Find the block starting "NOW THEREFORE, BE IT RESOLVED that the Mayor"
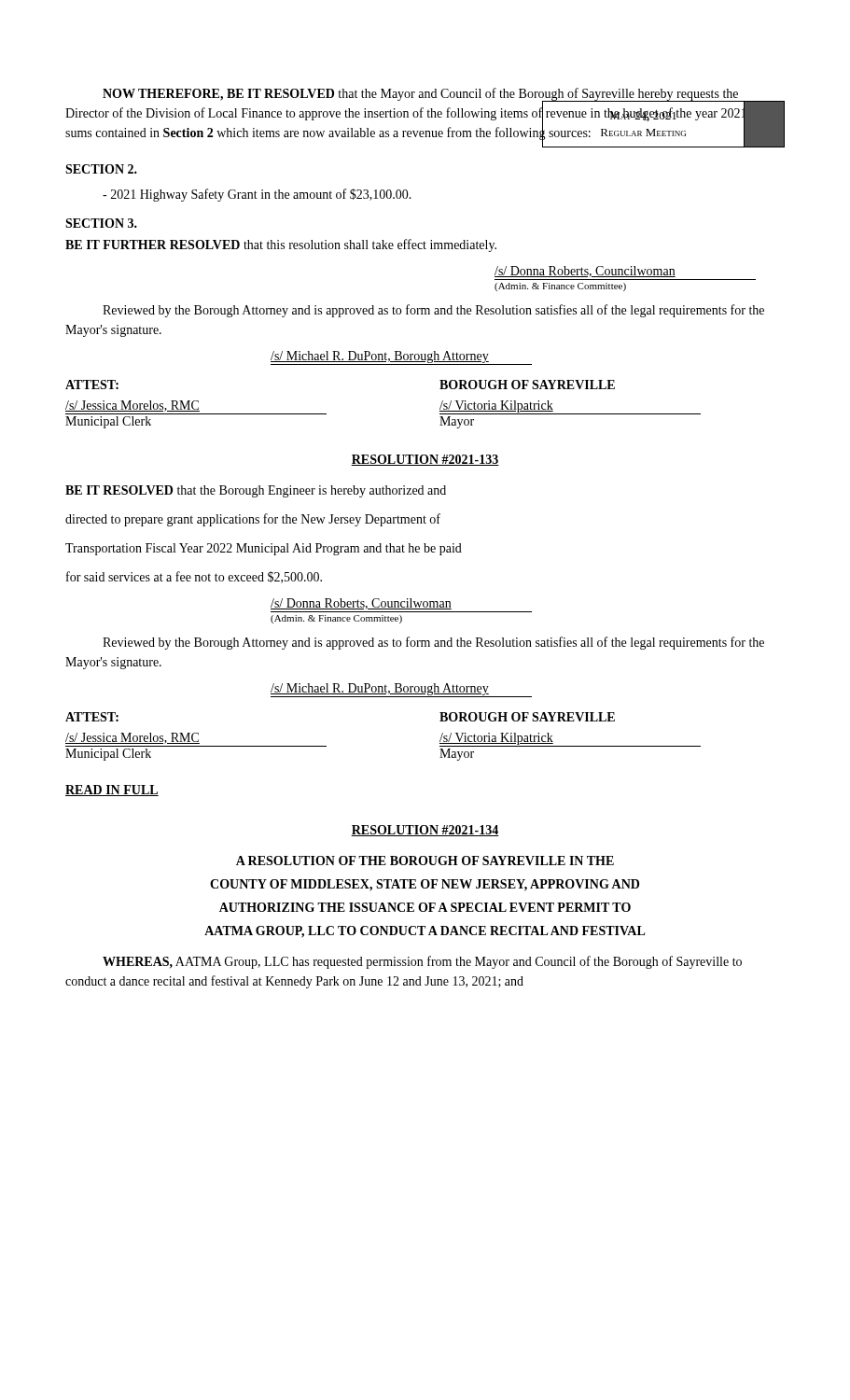This screenshot has width=850, height=1400. pos(425,113)
